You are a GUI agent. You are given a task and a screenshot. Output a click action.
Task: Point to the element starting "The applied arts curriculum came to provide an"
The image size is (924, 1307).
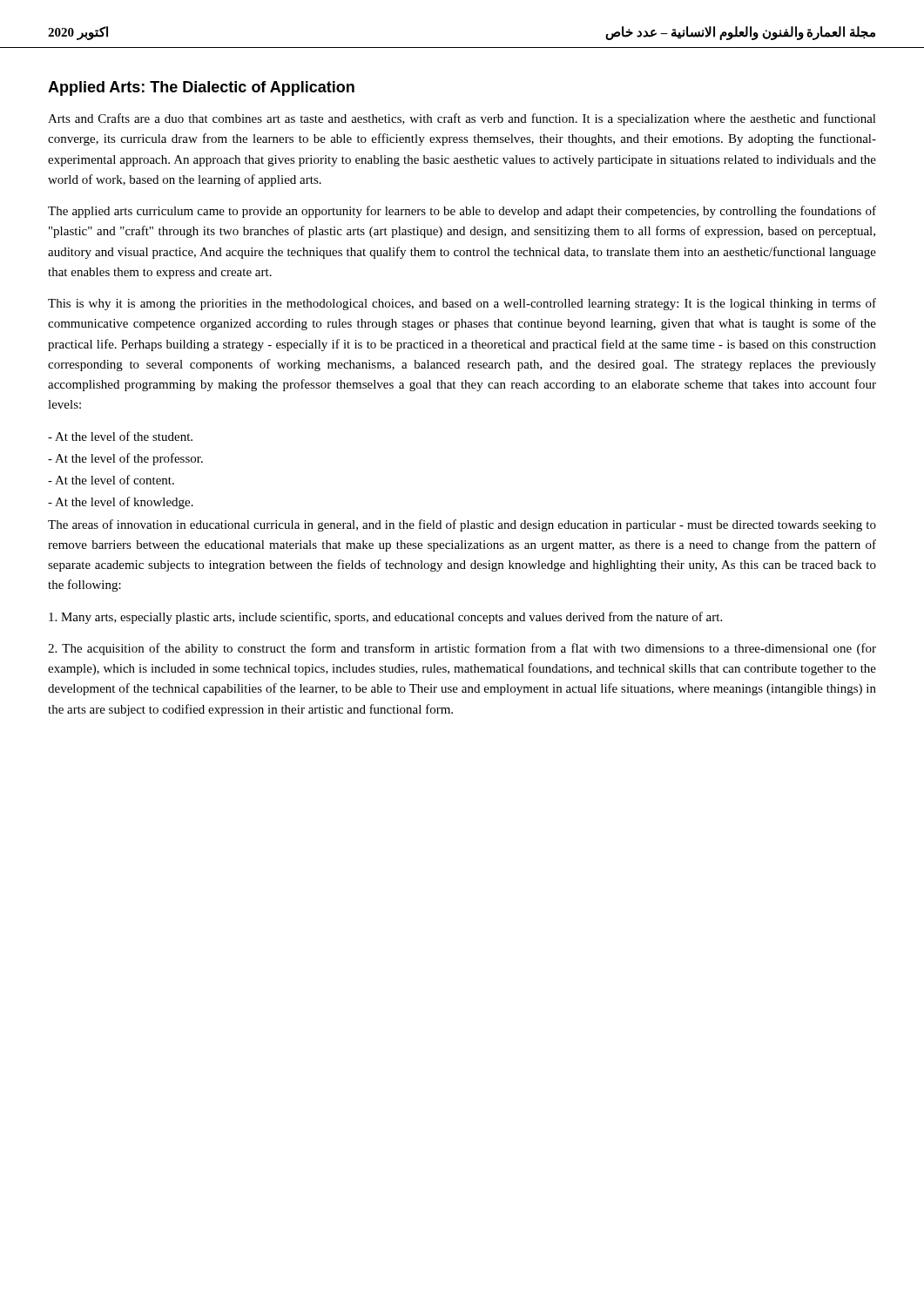pyautogui.click(x=462, y=242)
